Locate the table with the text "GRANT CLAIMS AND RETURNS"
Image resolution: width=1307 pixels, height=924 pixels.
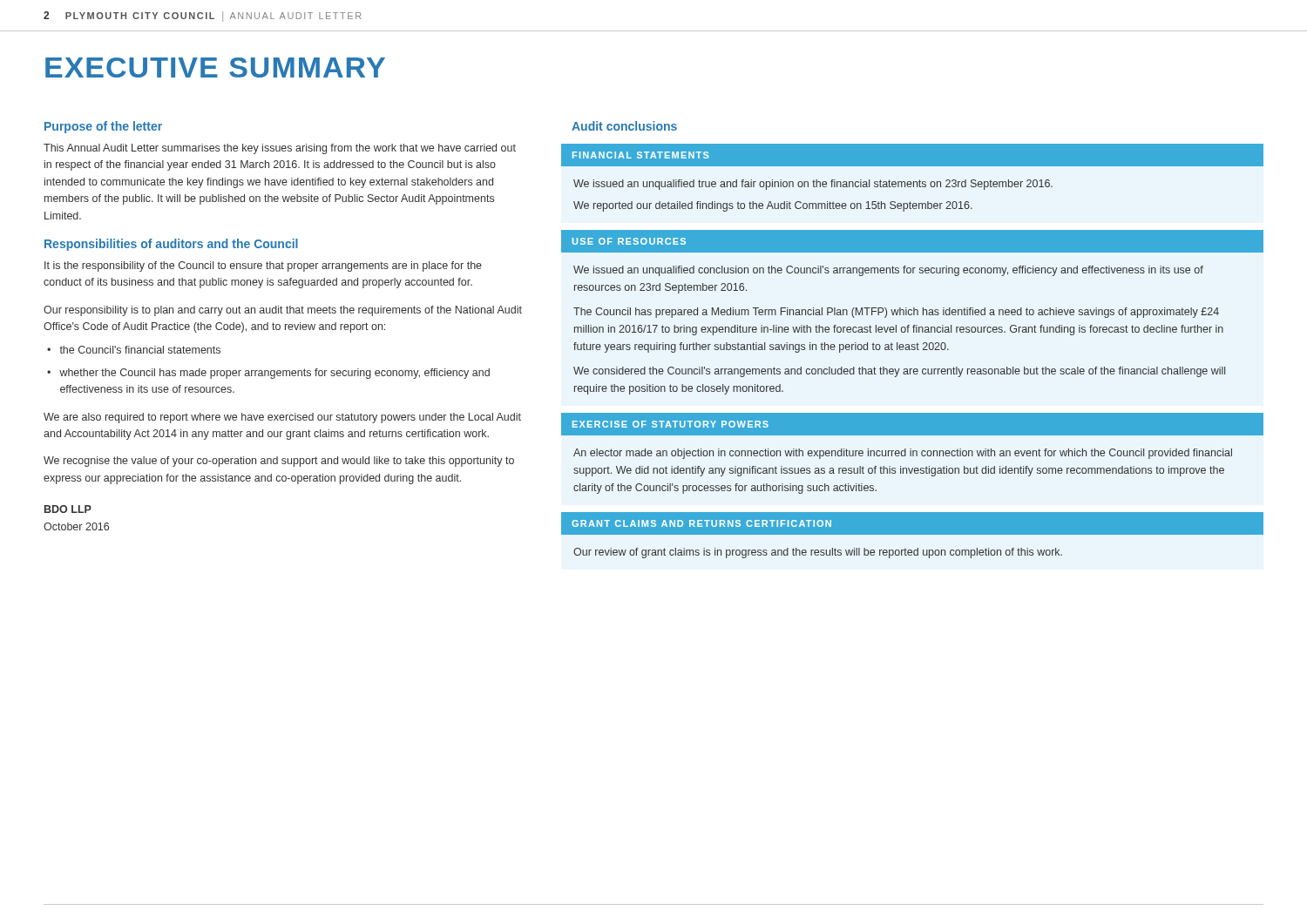click(x=912, y=541)
